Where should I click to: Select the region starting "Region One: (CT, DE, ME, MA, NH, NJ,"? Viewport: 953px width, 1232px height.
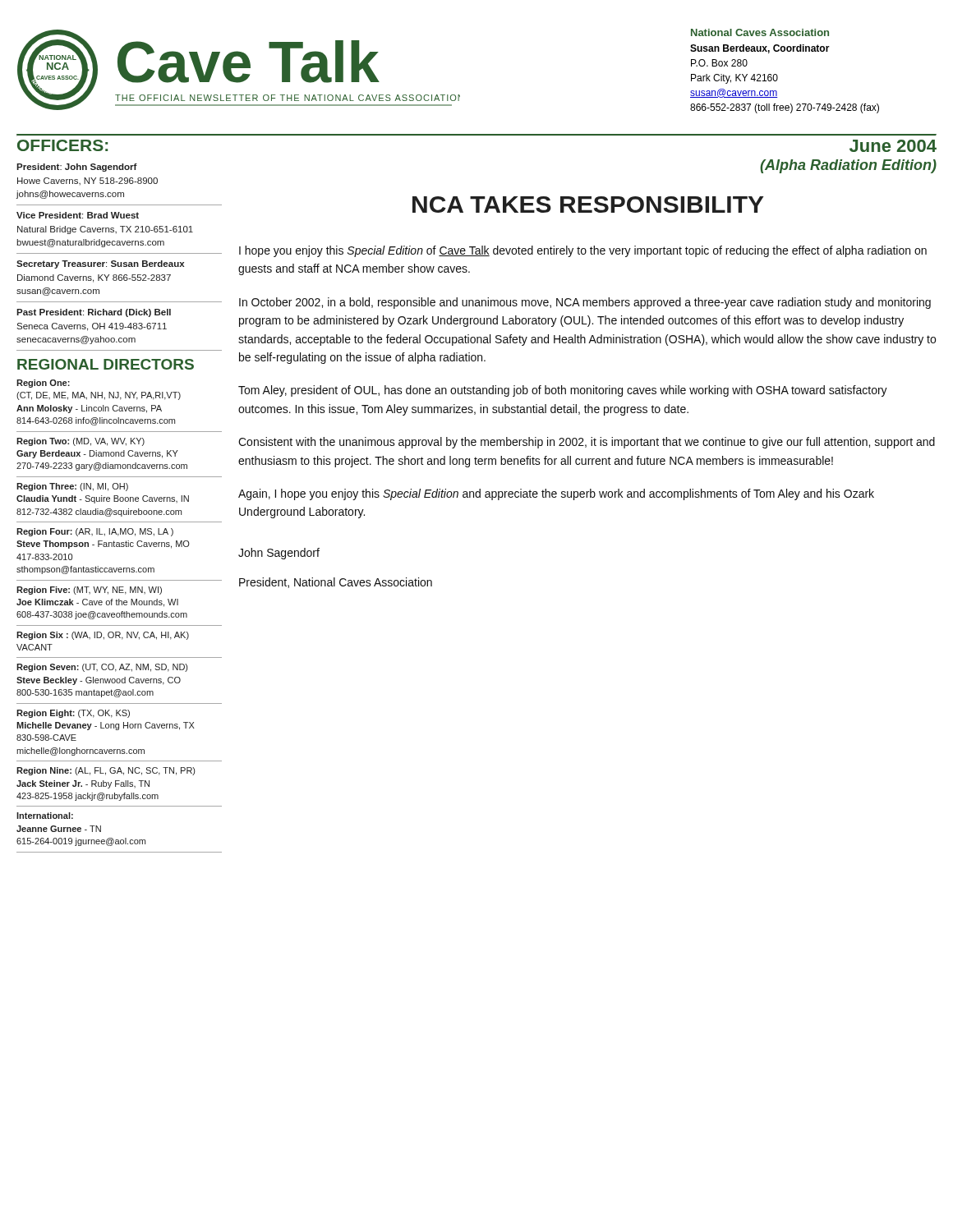pyautogui.click(x=99, y=402)
